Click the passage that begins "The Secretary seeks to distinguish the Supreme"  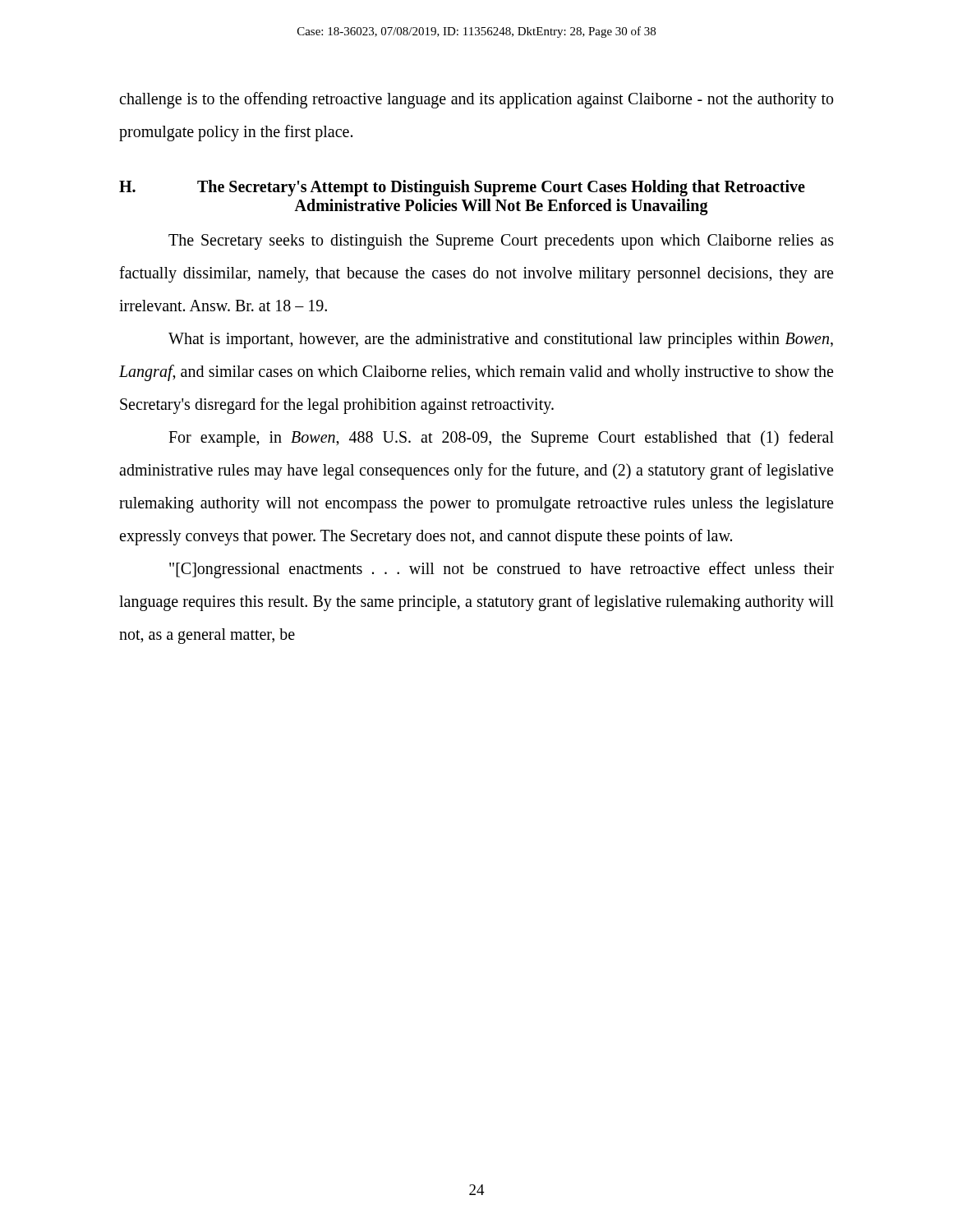(476, 273)
